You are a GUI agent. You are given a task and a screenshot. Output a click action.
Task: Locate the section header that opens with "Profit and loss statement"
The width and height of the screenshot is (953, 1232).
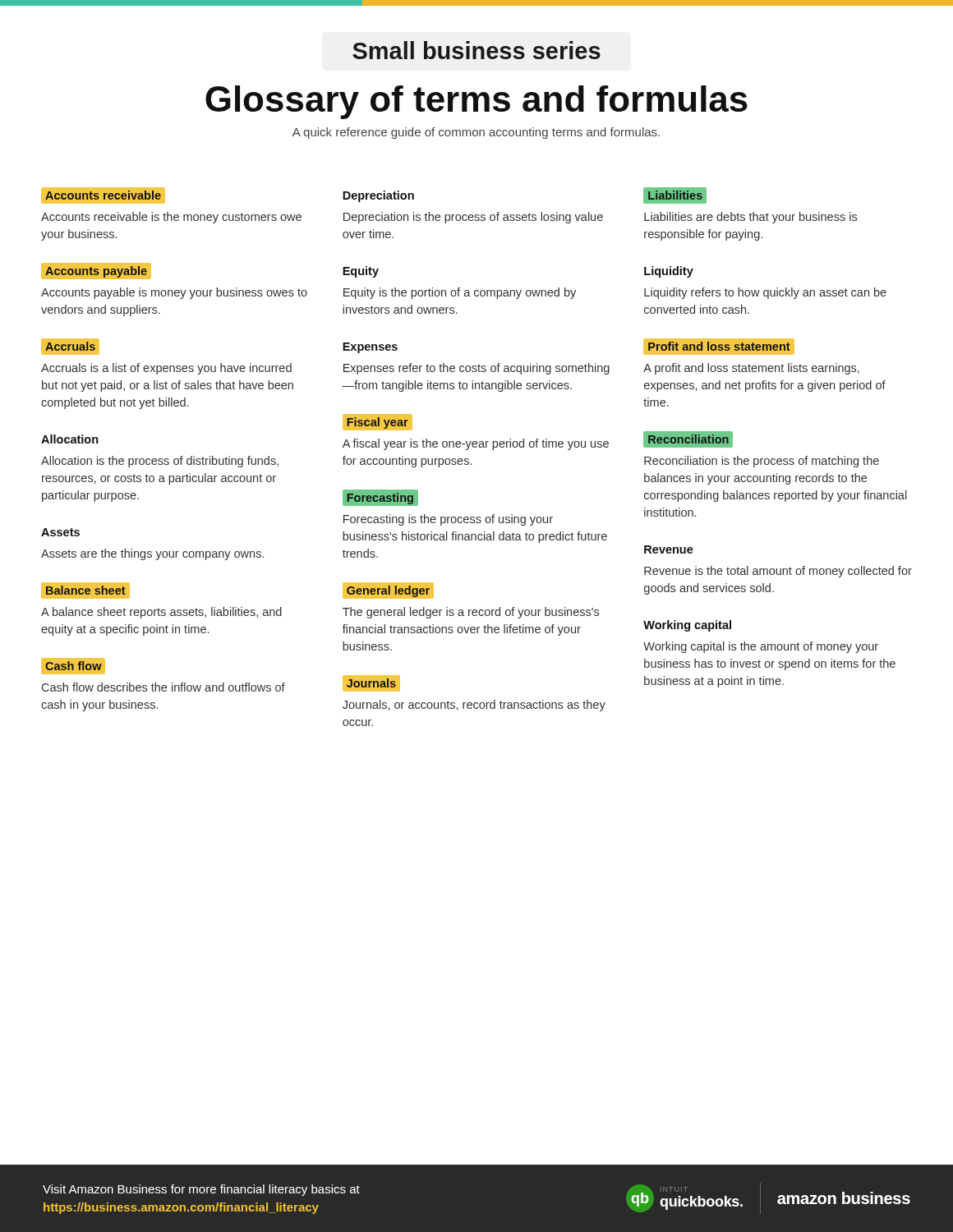pyautogui.click(x=778, y=375)
